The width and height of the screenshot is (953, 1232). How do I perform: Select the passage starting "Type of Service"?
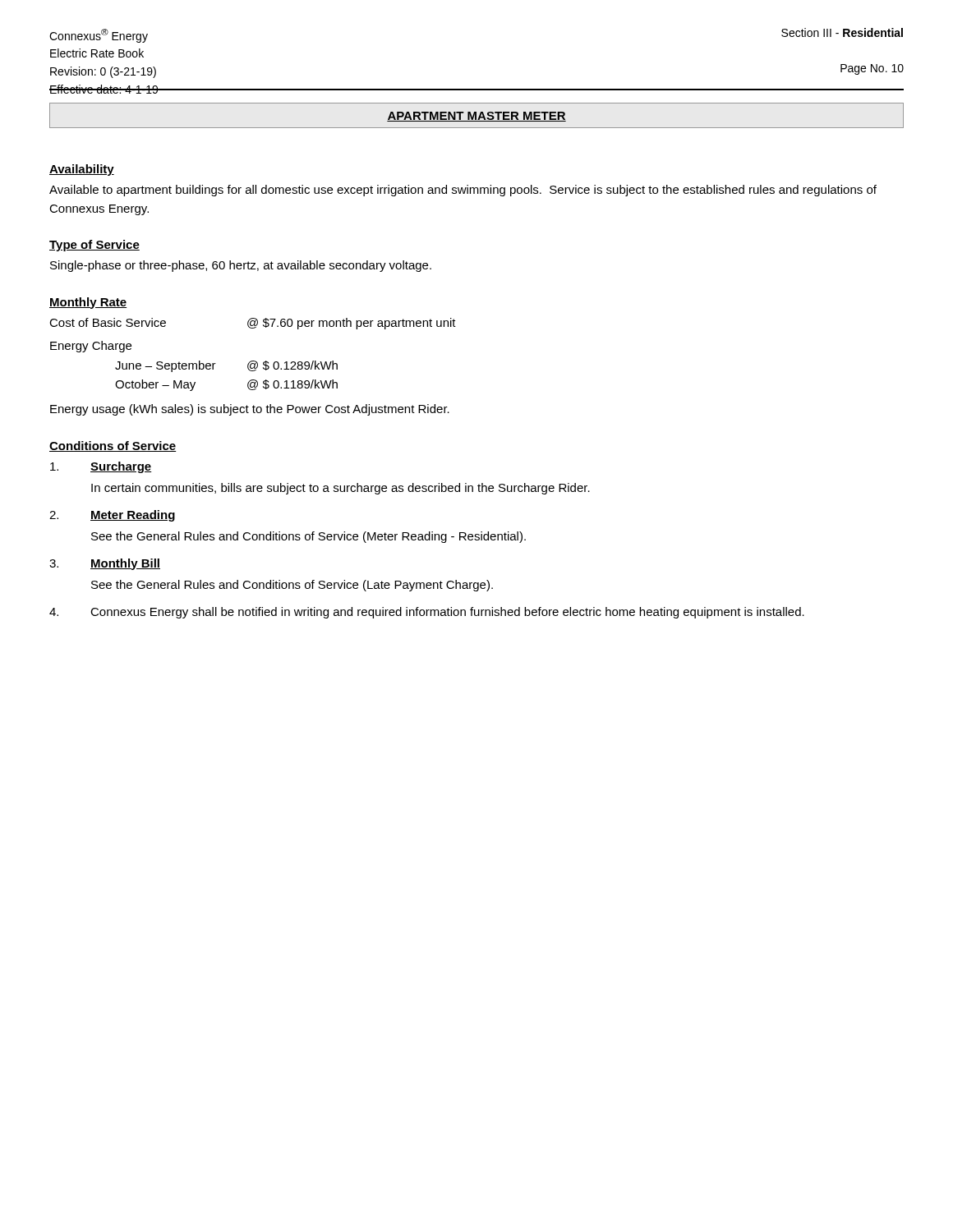pos(94,244)
